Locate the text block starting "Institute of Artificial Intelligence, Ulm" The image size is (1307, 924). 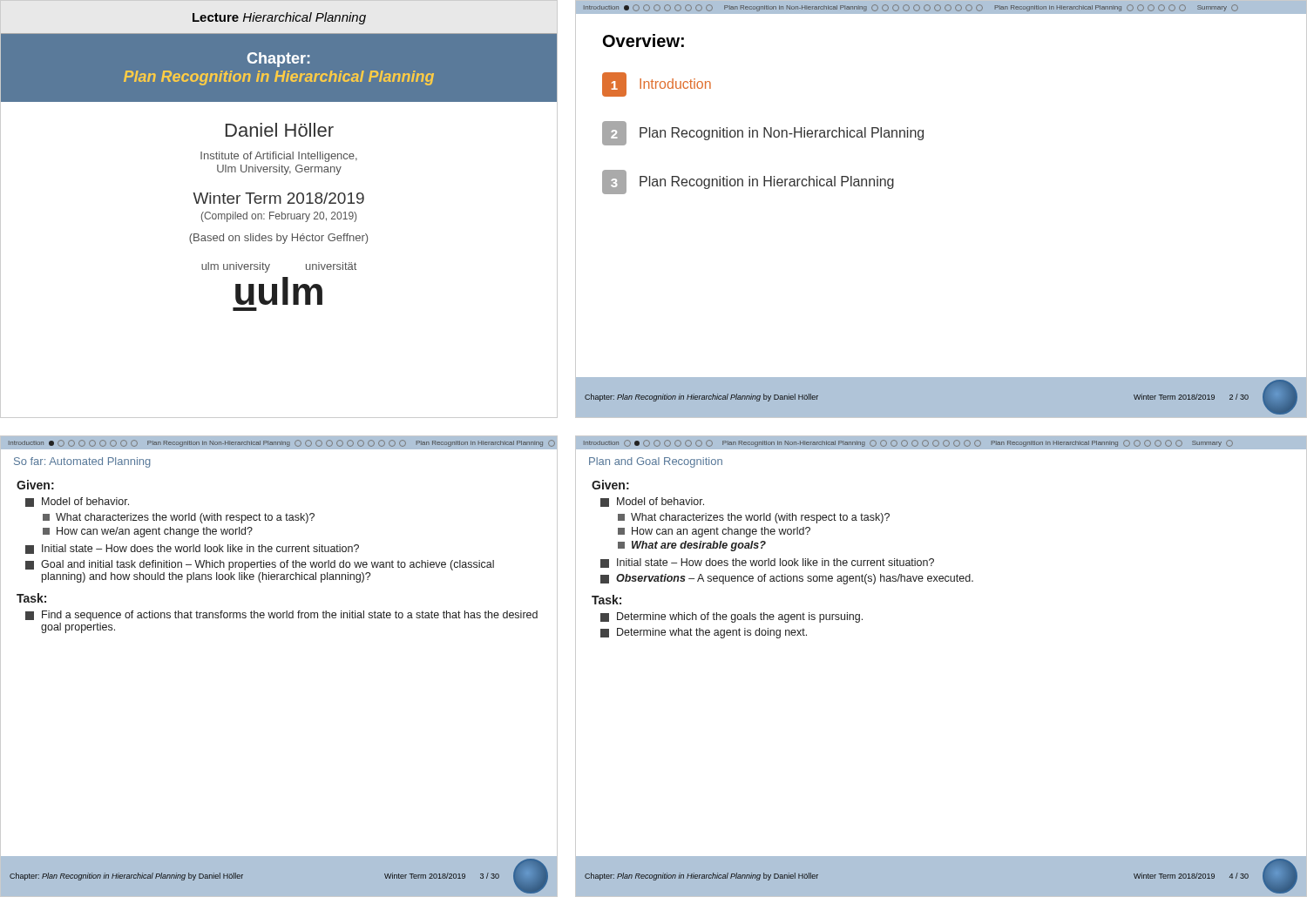[279, 162]
